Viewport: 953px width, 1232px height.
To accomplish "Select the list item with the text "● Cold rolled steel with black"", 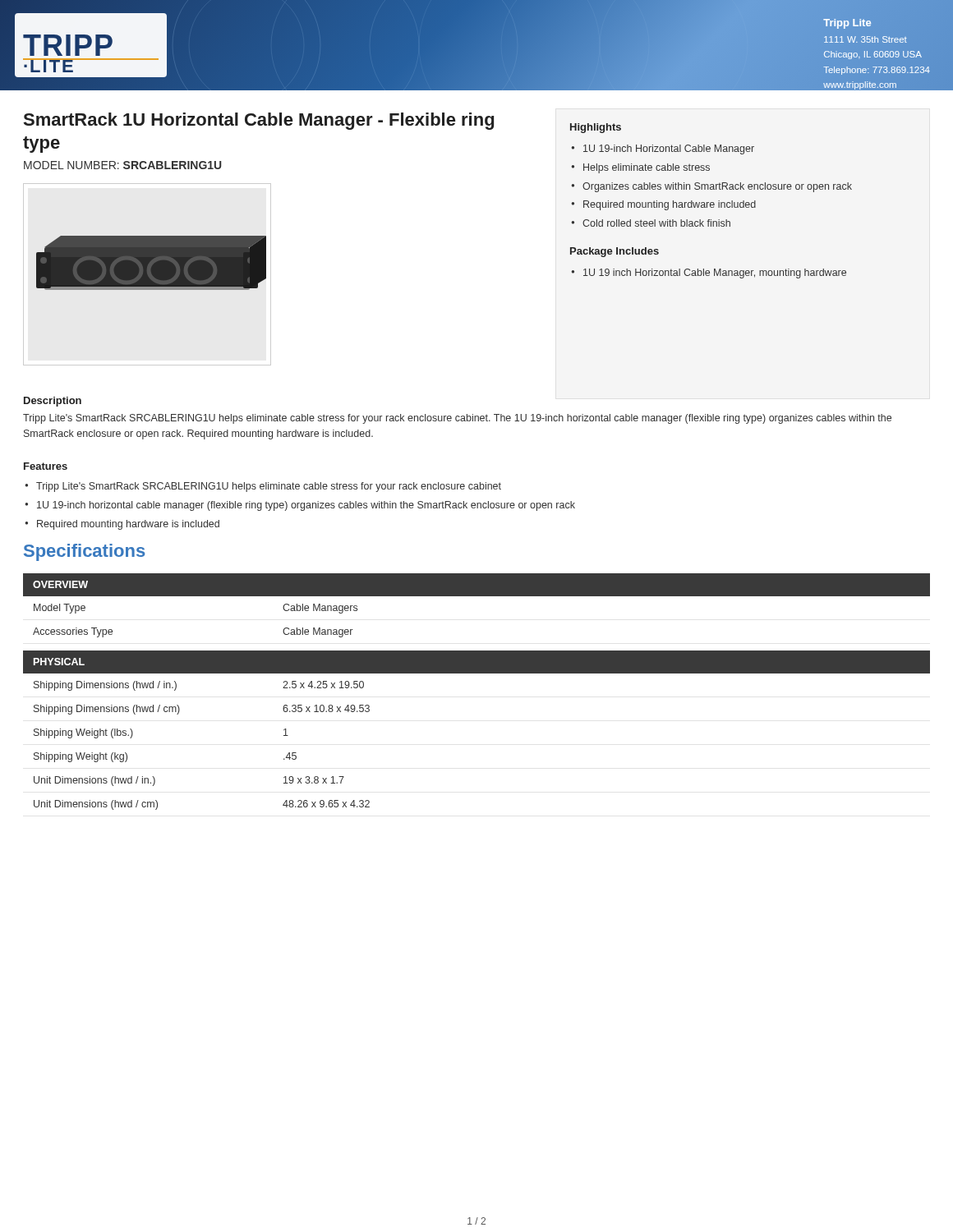I will point(651,223).
